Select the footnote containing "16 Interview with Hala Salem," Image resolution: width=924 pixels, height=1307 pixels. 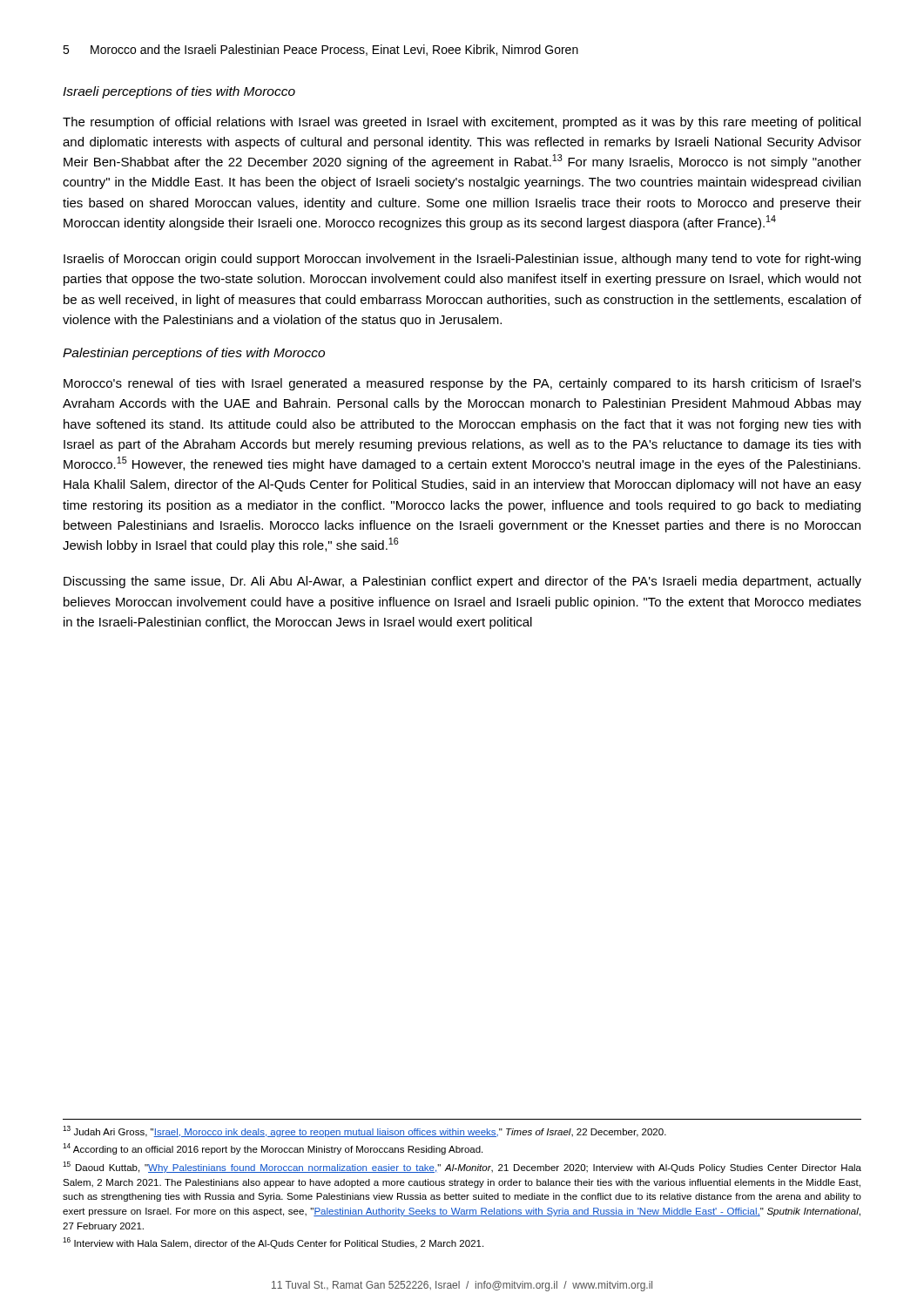point(274,1243)
